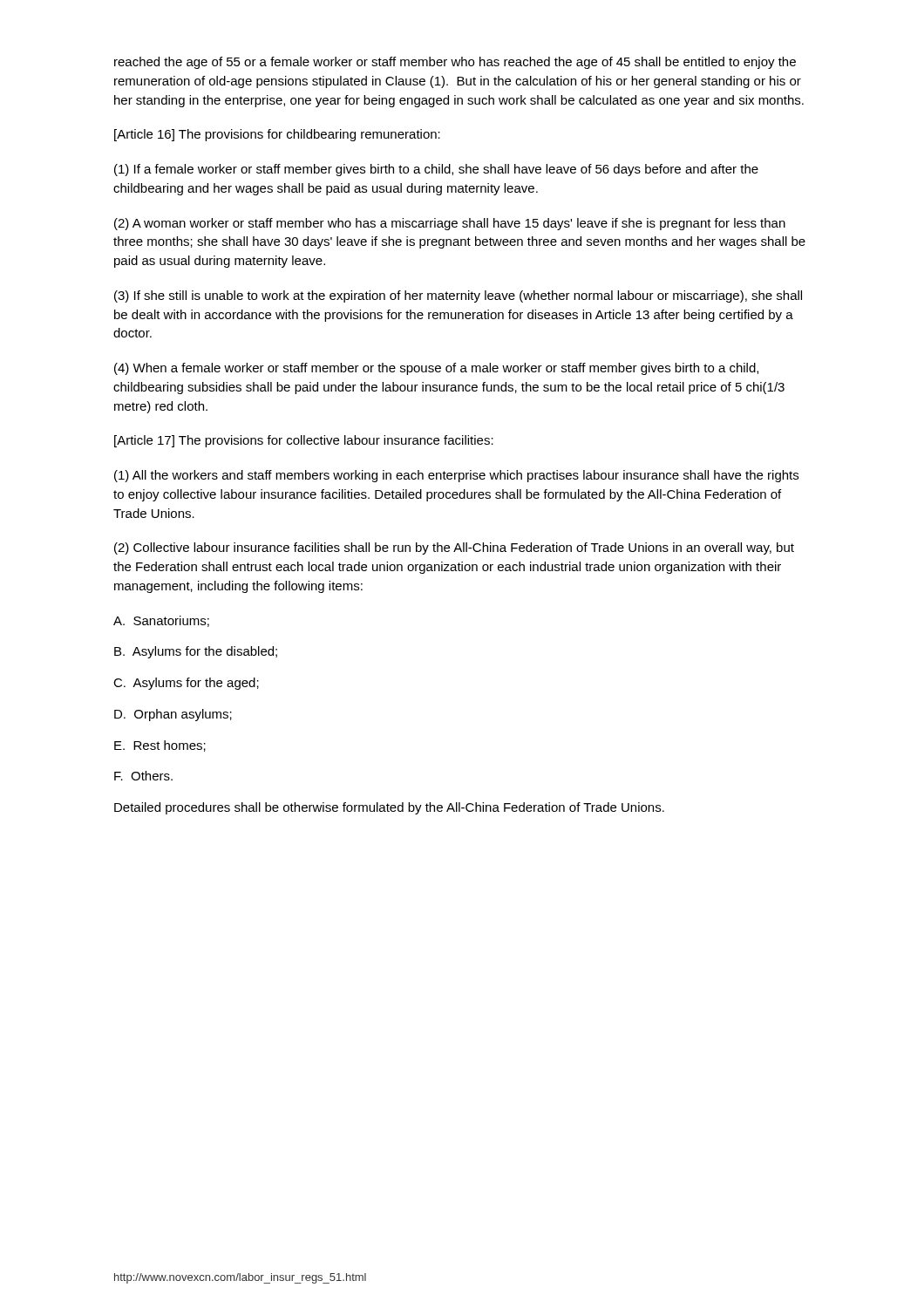Locate the block starting "D. Orphan asylums;"

pyautogui.click(x=173, y=714)
